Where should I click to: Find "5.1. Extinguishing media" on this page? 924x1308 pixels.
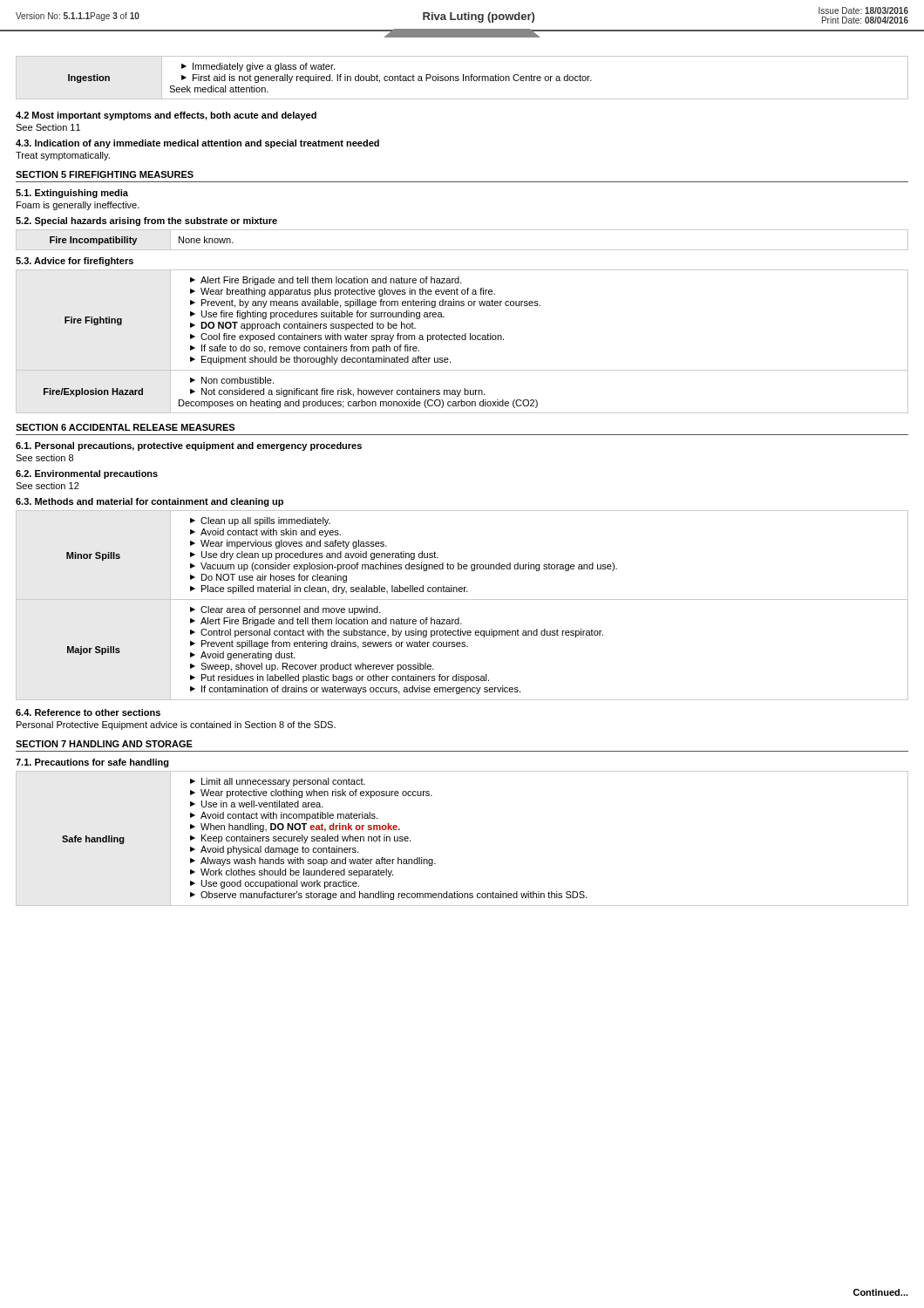coord(72,193)
